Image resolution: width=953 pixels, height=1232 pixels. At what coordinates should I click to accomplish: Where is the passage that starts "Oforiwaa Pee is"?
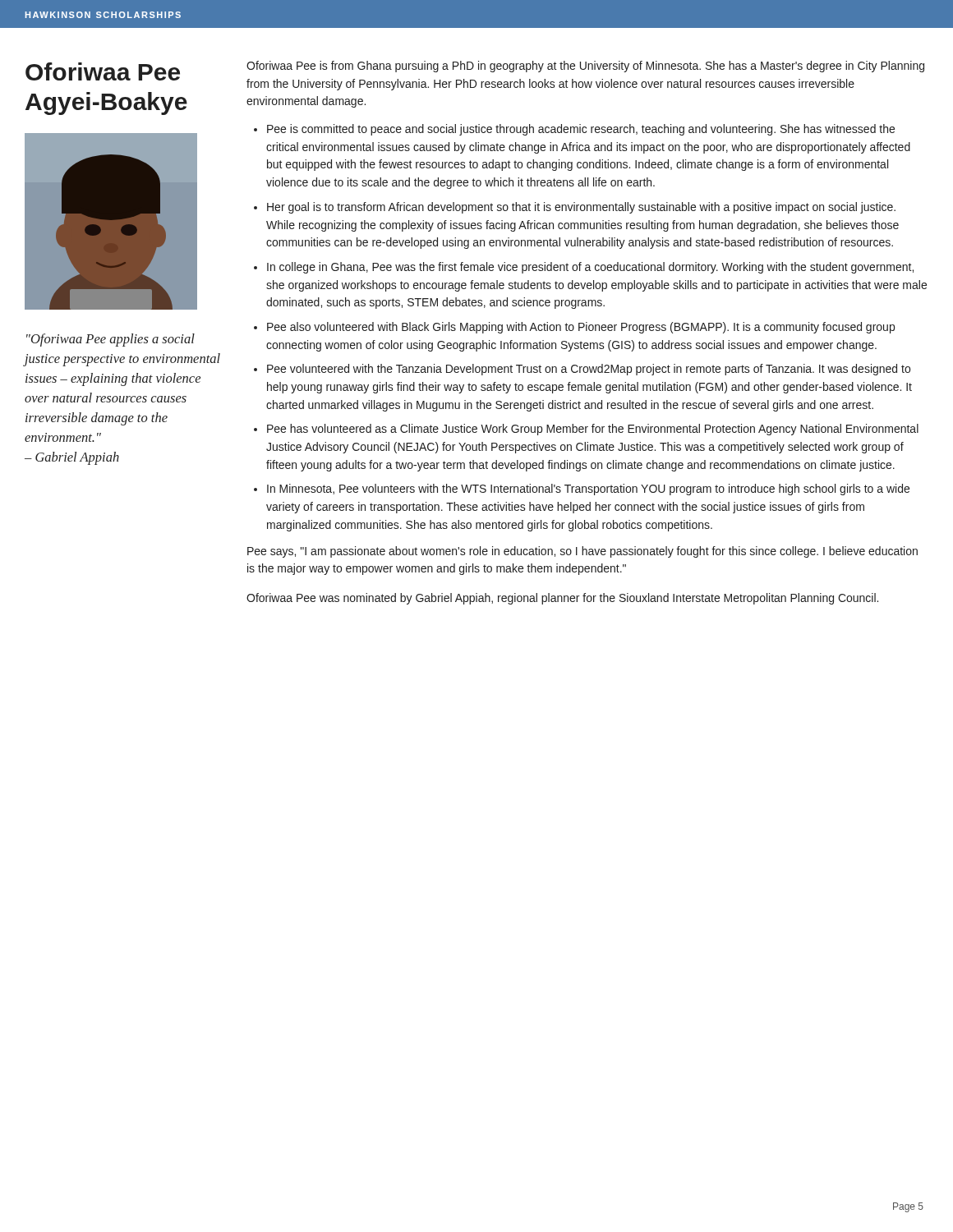(x=586, y=84)
